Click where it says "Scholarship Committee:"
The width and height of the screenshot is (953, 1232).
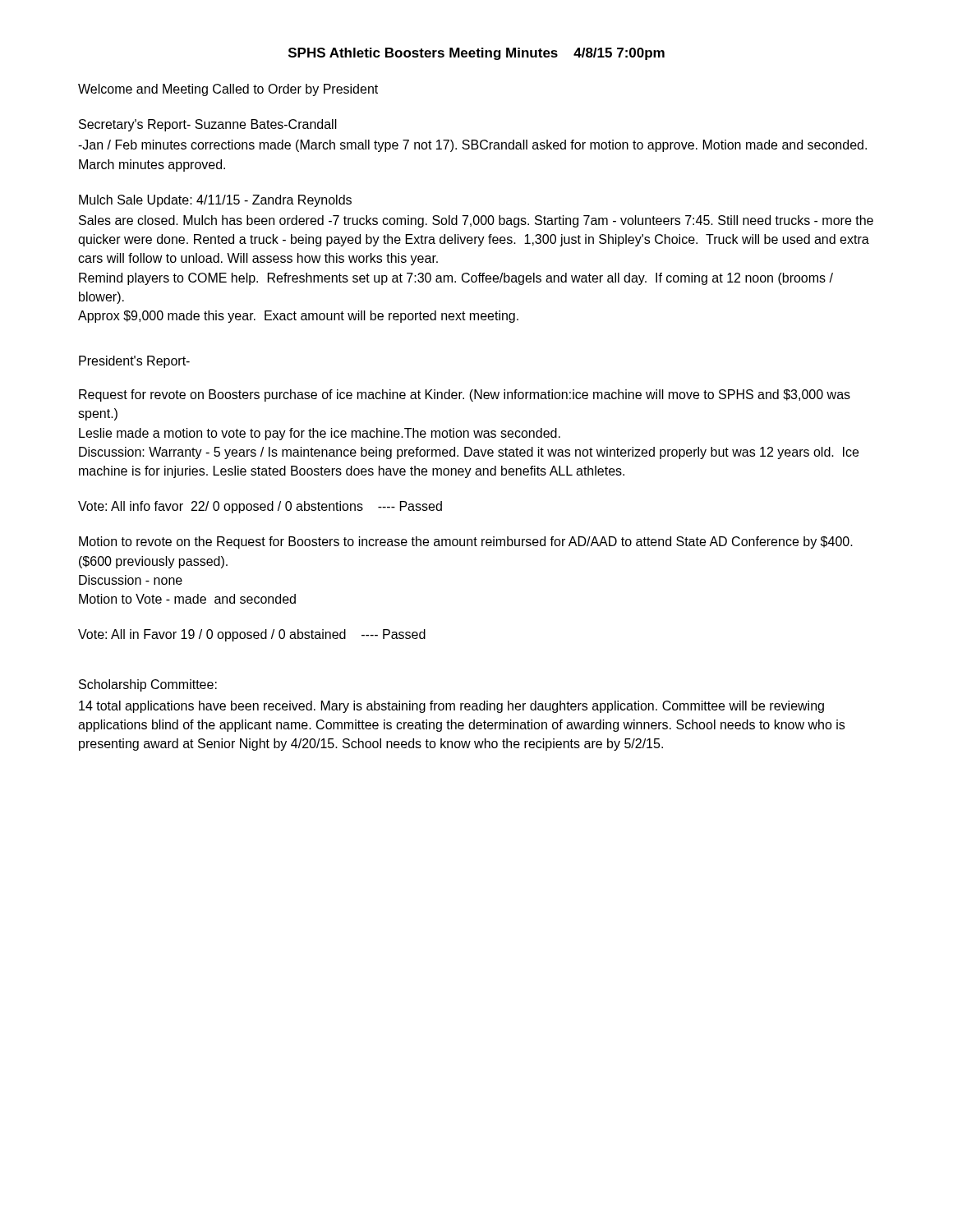pos(148,685)
